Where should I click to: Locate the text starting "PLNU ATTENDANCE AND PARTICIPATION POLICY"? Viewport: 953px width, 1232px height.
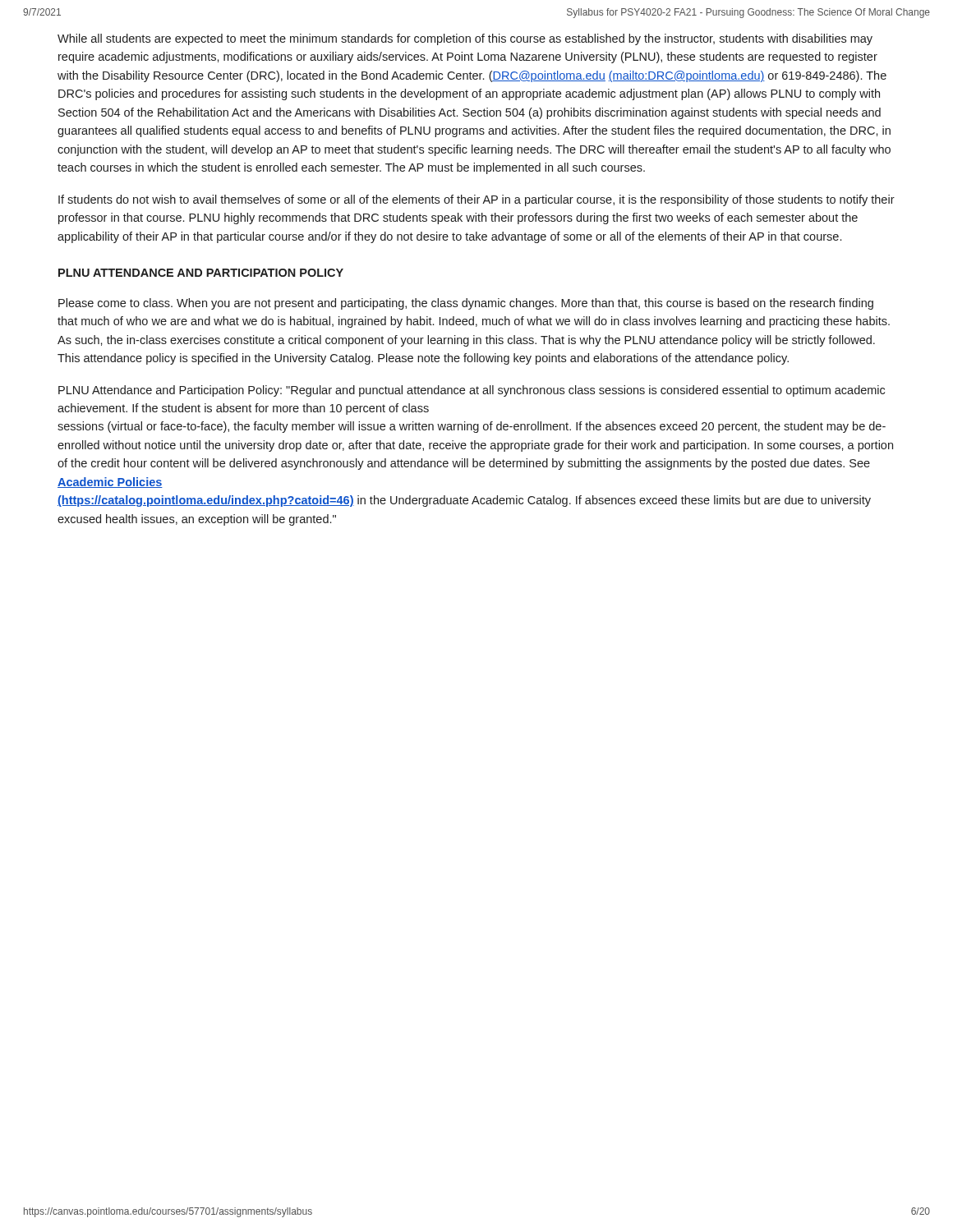tap(201, 273)
